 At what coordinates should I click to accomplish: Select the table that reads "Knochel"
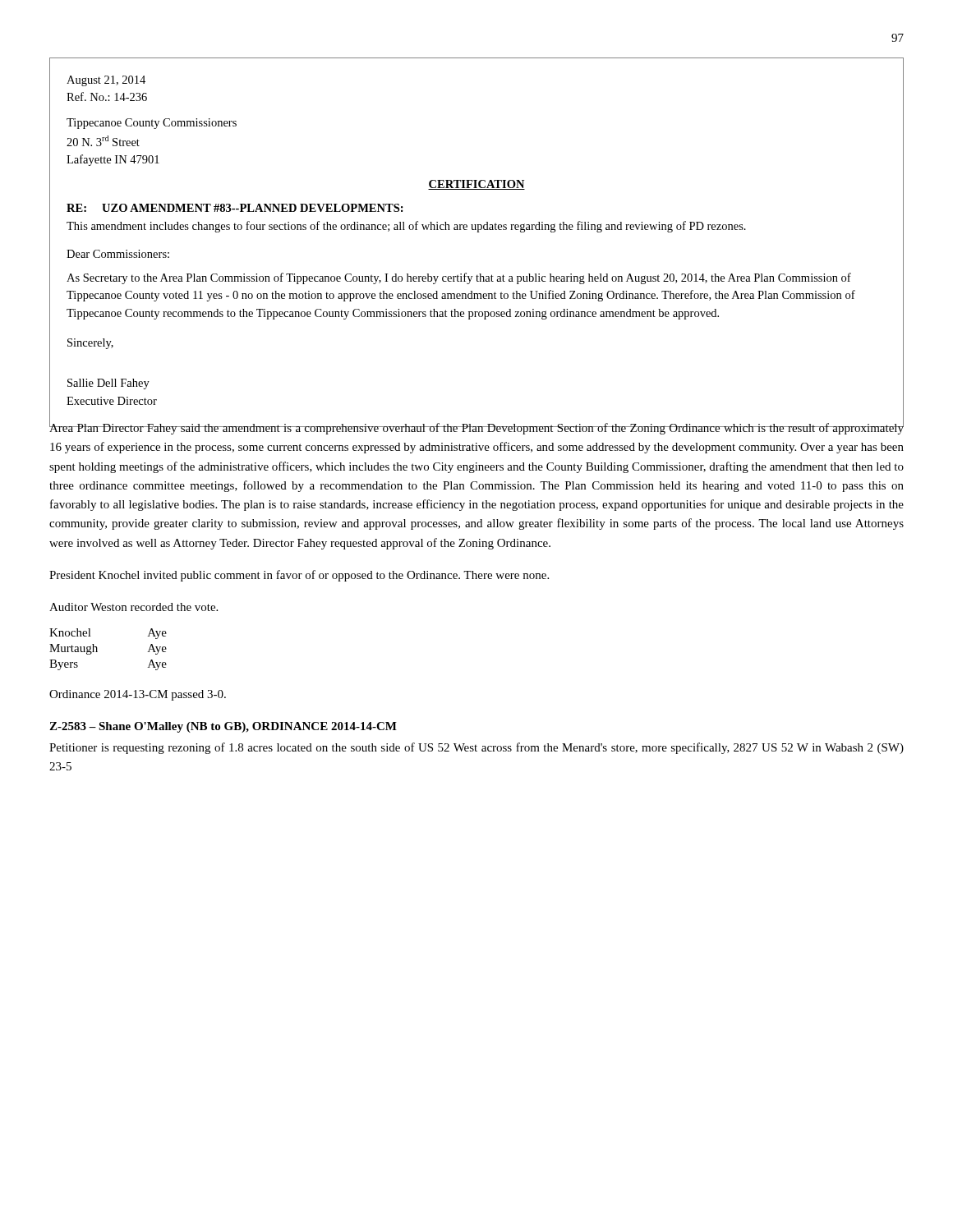pyautogui.click(x=476, y=649)
